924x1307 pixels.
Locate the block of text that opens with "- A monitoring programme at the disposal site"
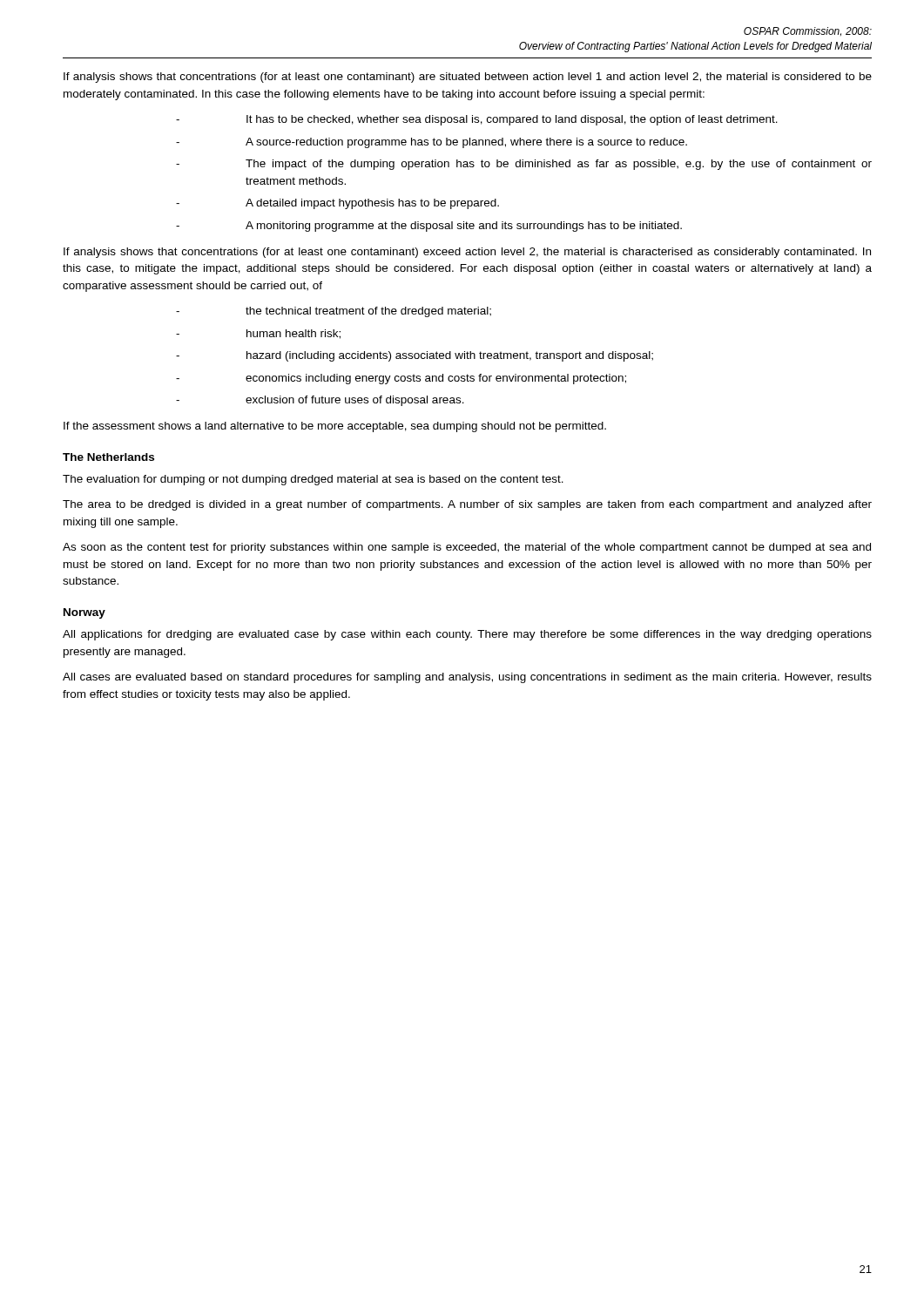pyautogui.click(x=467, y=225)
